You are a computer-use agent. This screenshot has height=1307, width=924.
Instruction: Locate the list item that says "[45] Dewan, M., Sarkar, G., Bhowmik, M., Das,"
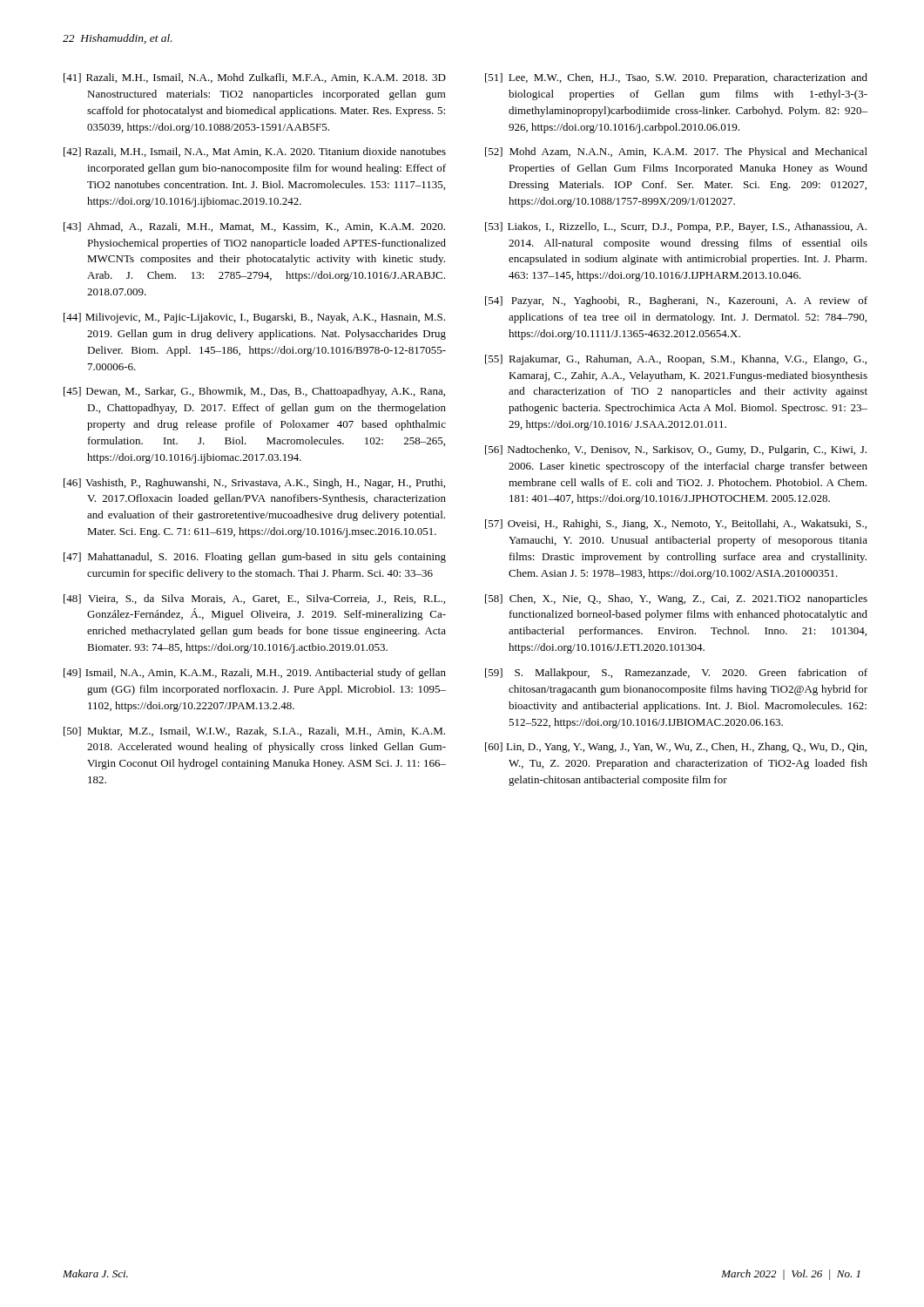tap(254, 424)
